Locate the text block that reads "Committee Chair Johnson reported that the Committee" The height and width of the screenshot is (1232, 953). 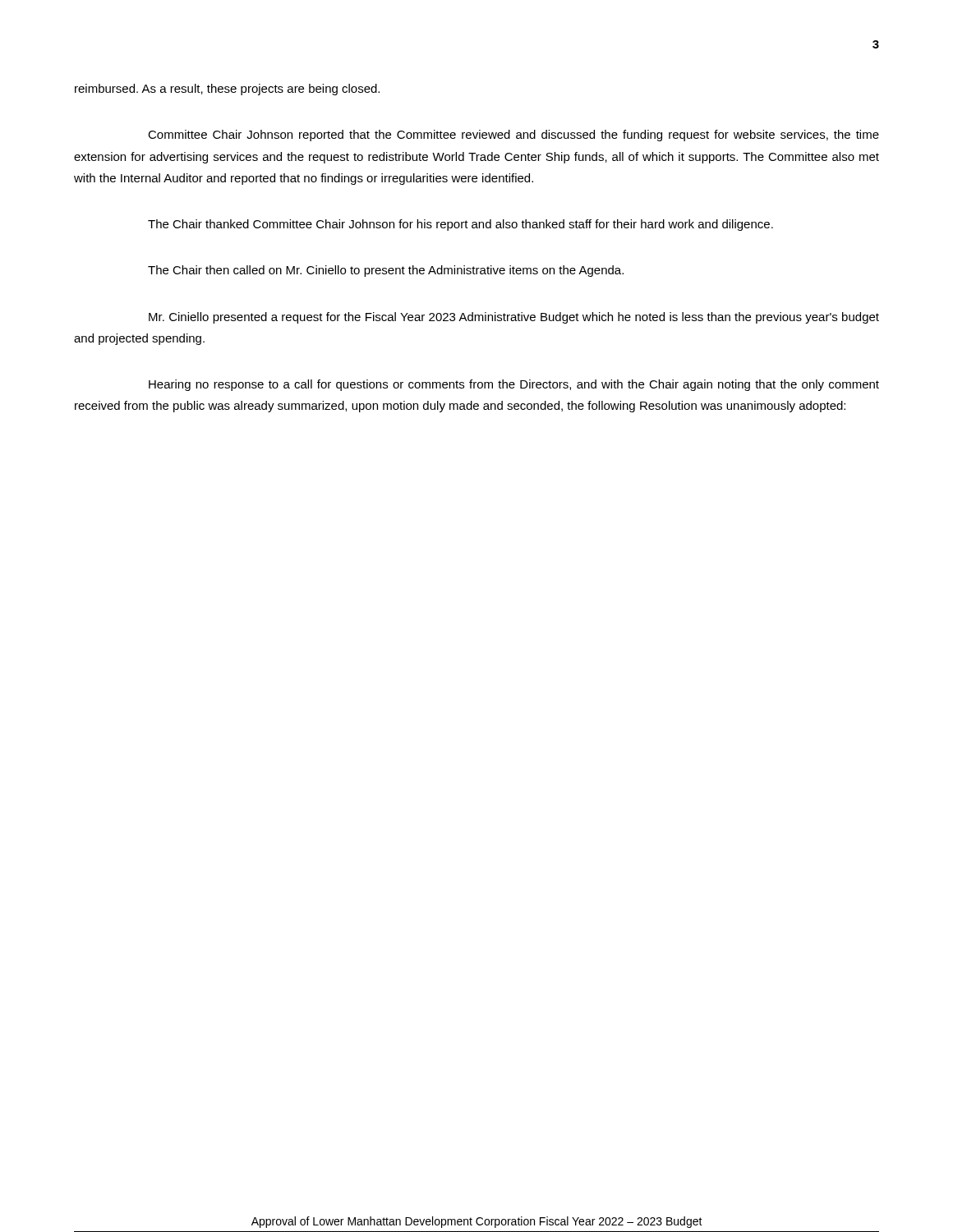[476, 156]
